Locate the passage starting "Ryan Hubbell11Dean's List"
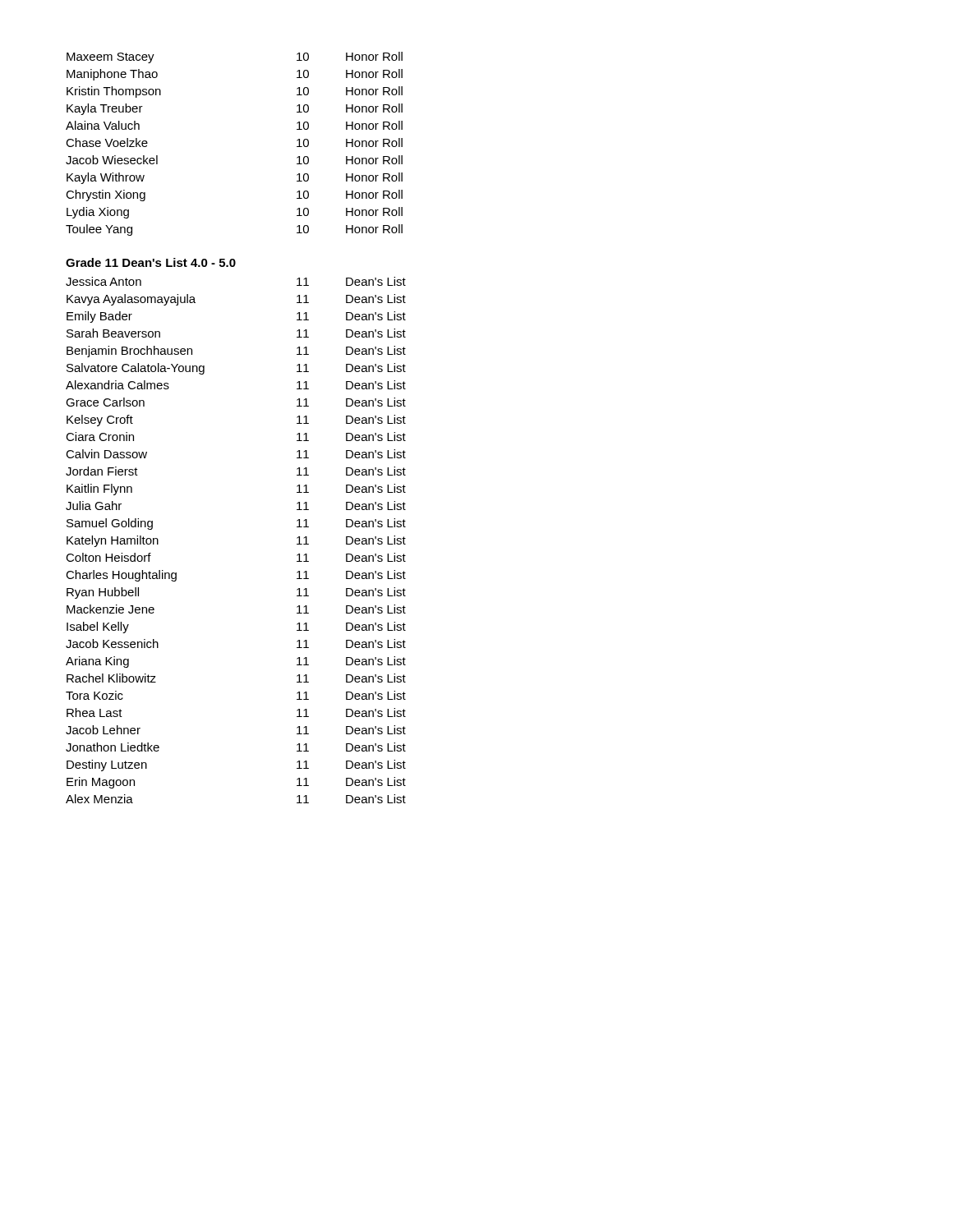 tap(102, 593)
